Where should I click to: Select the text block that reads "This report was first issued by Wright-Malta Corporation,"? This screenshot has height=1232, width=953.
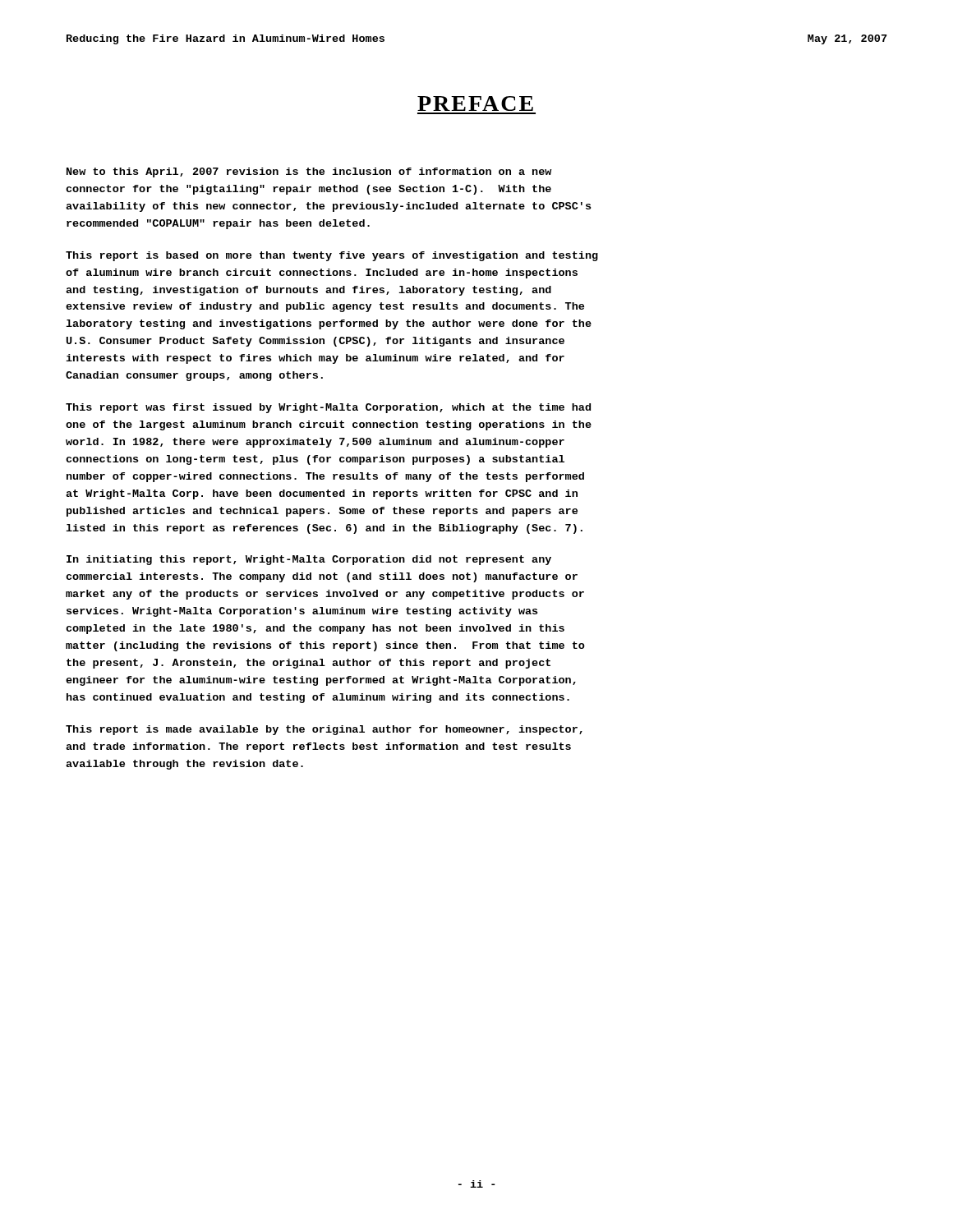329,468
